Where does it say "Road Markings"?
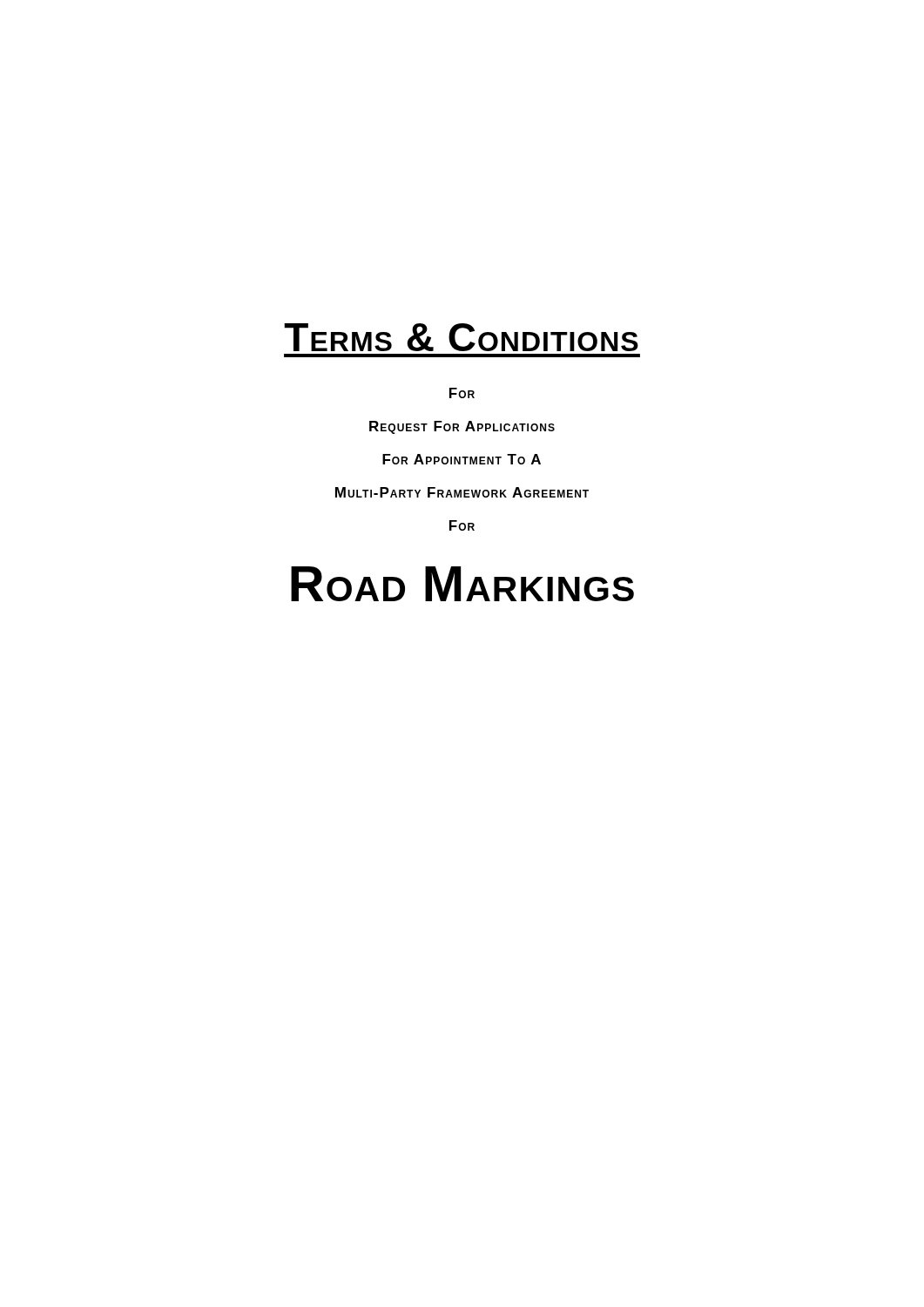The image size is (924, 1307). point(462,583)
